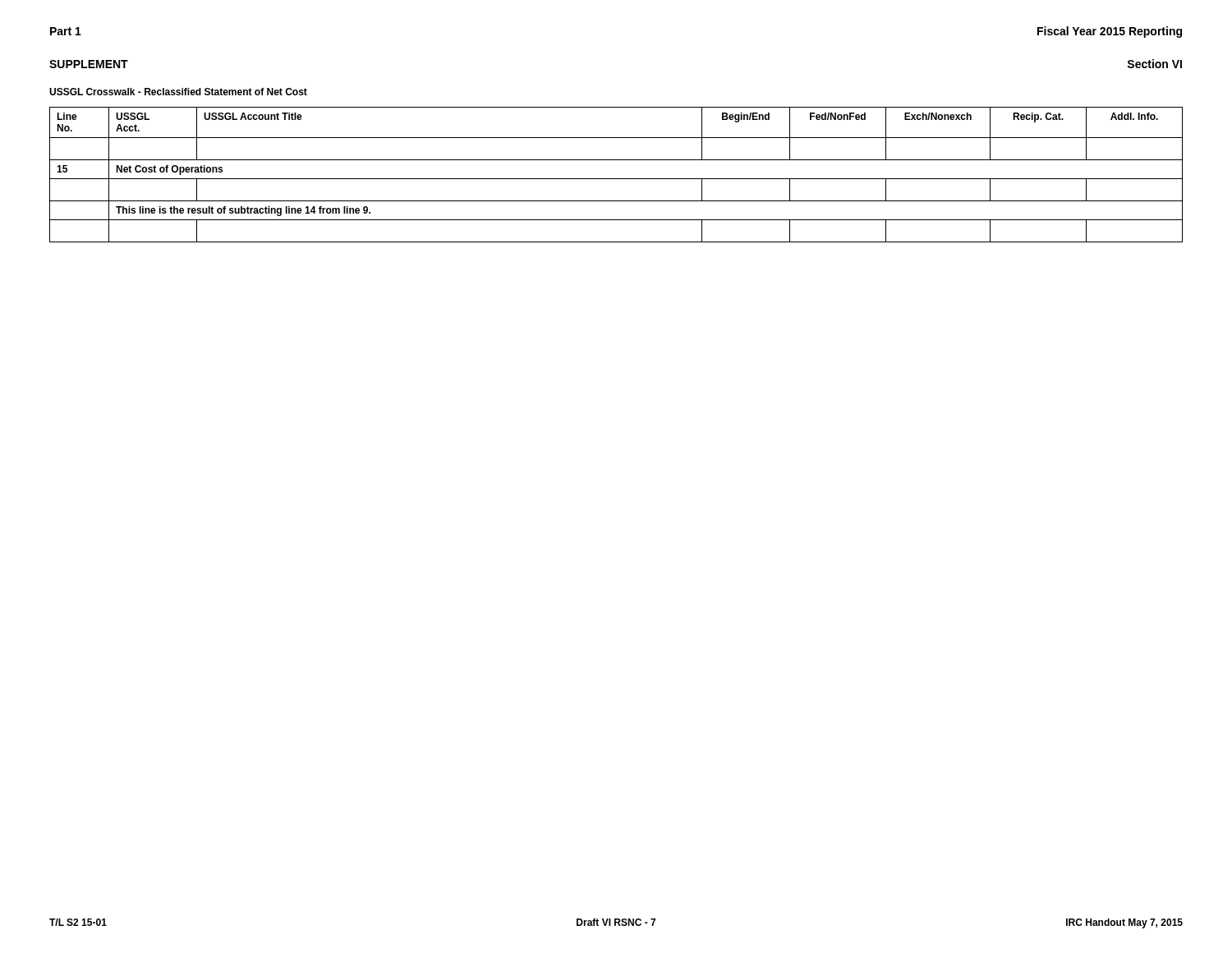
Task: Select a table
Action: coord(616,175)
